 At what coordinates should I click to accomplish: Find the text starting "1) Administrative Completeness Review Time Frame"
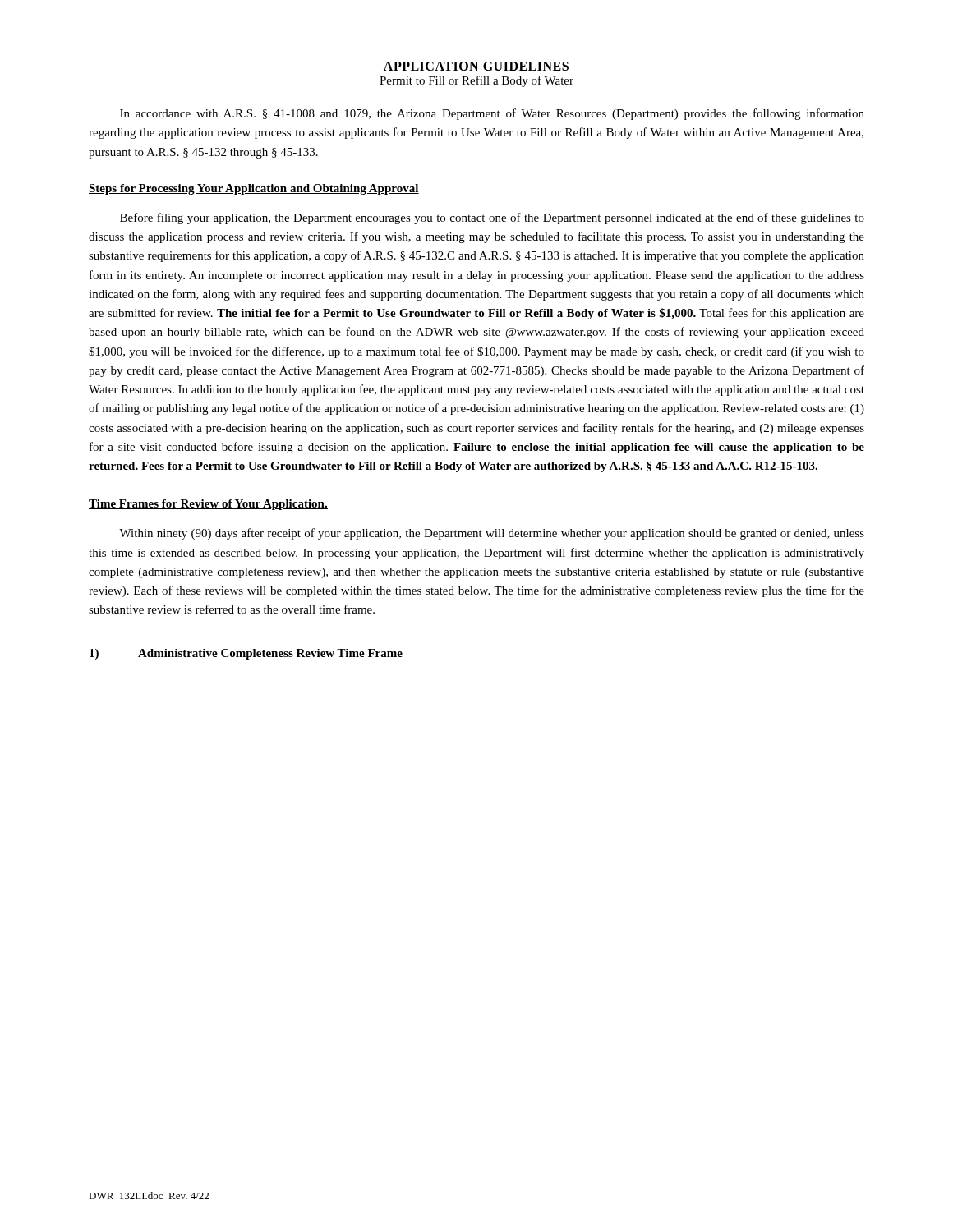(x=246, y=653)
